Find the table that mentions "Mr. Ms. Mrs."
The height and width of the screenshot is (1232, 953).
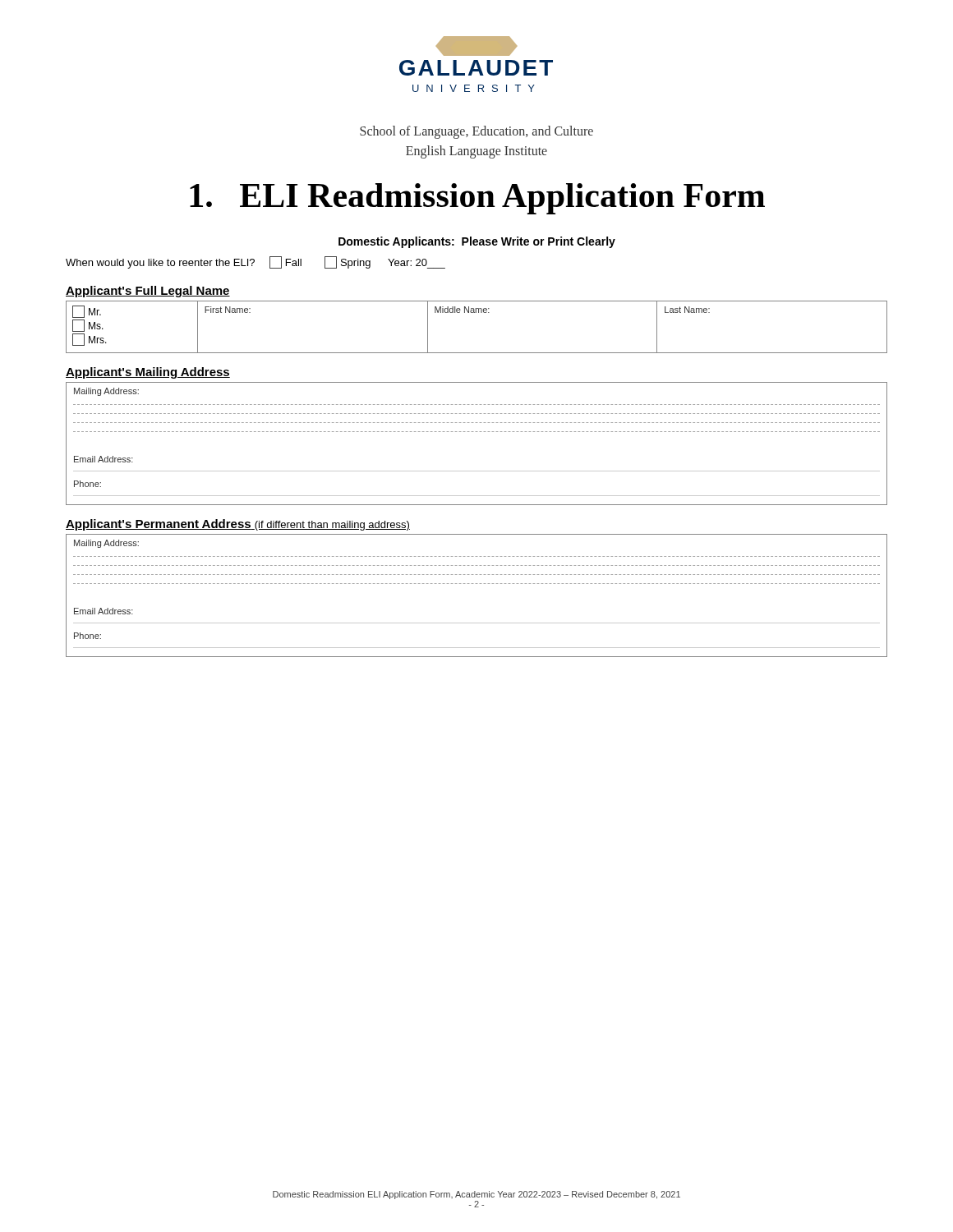click(476, 327)
